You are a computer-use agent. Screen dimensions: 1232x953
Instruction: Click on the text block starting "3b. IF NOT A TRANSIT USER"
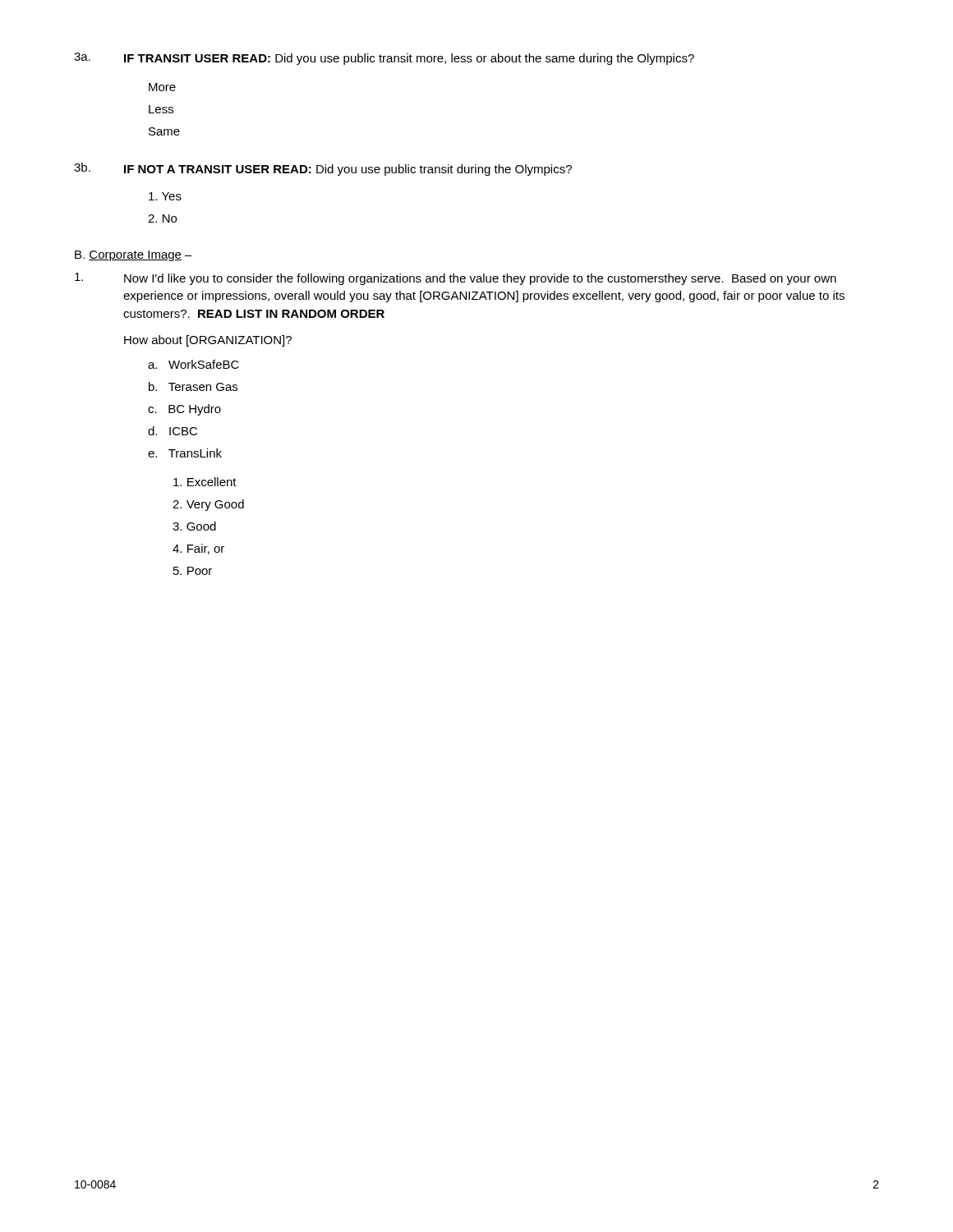click(323, 169)
